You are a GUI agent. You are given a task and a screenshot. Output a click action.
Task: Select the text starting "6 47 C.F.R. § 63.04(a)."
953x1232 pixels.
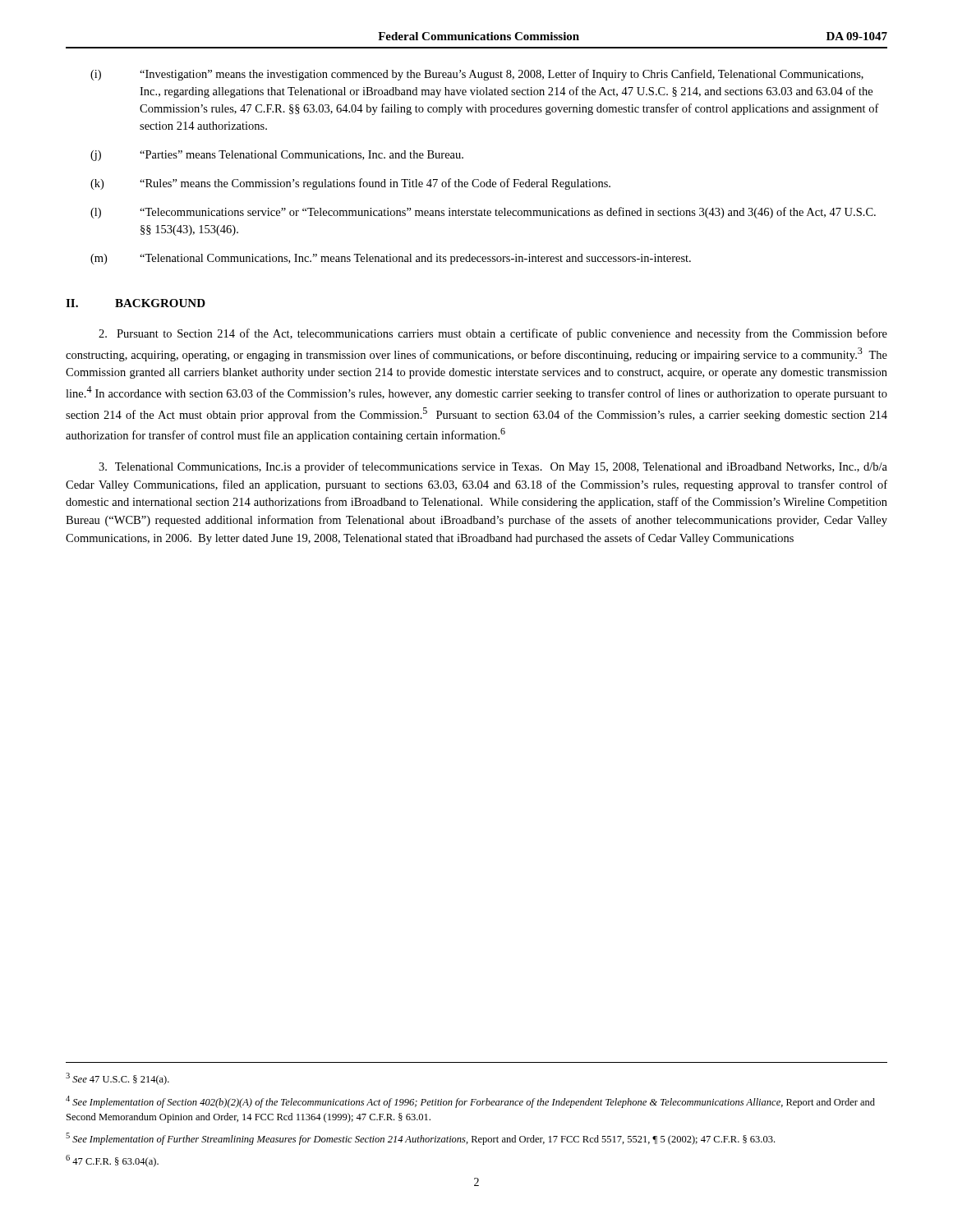pyautogui.click(x=112, y=1161)
